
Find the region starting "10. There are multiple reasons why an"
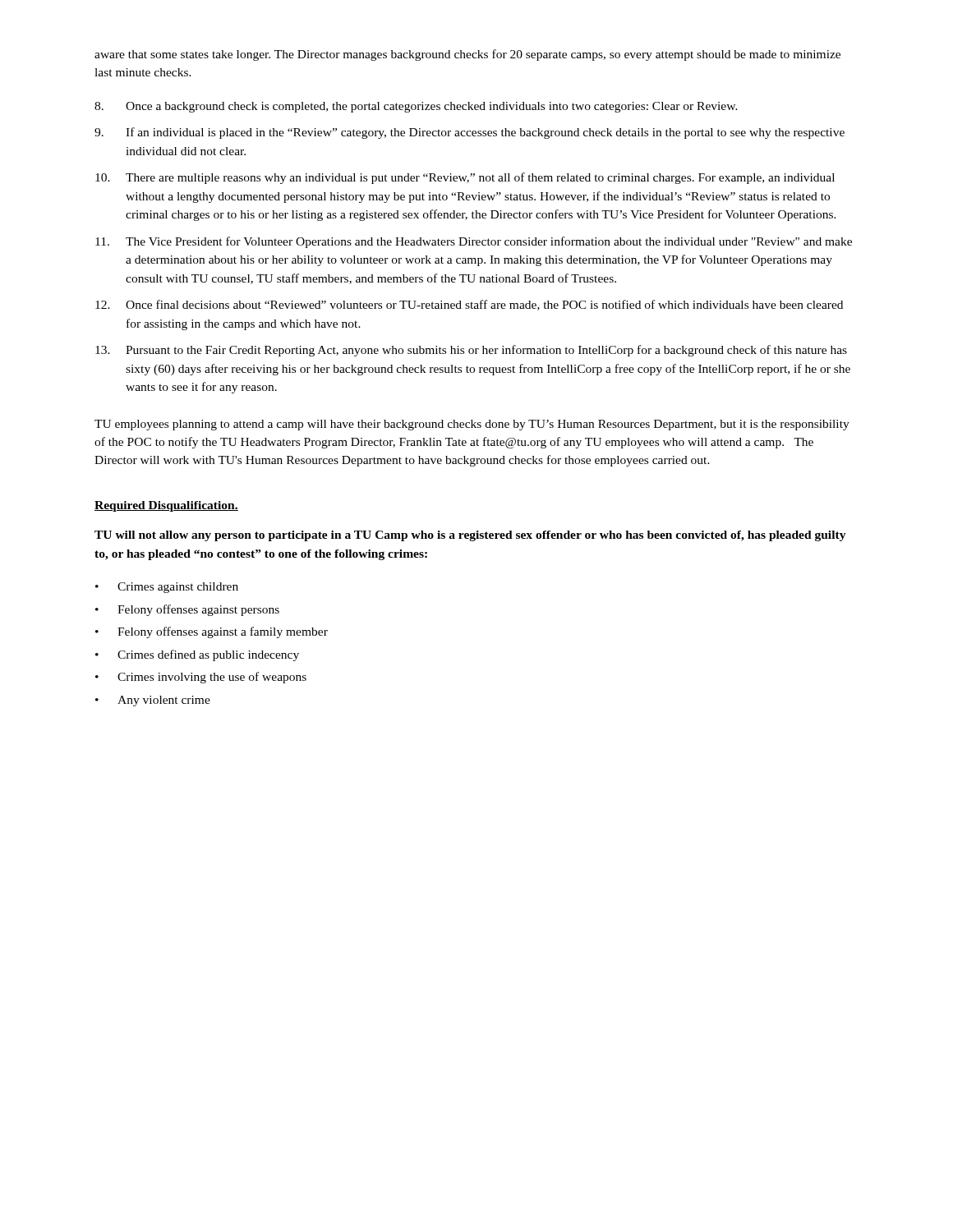tap(476, 196)
